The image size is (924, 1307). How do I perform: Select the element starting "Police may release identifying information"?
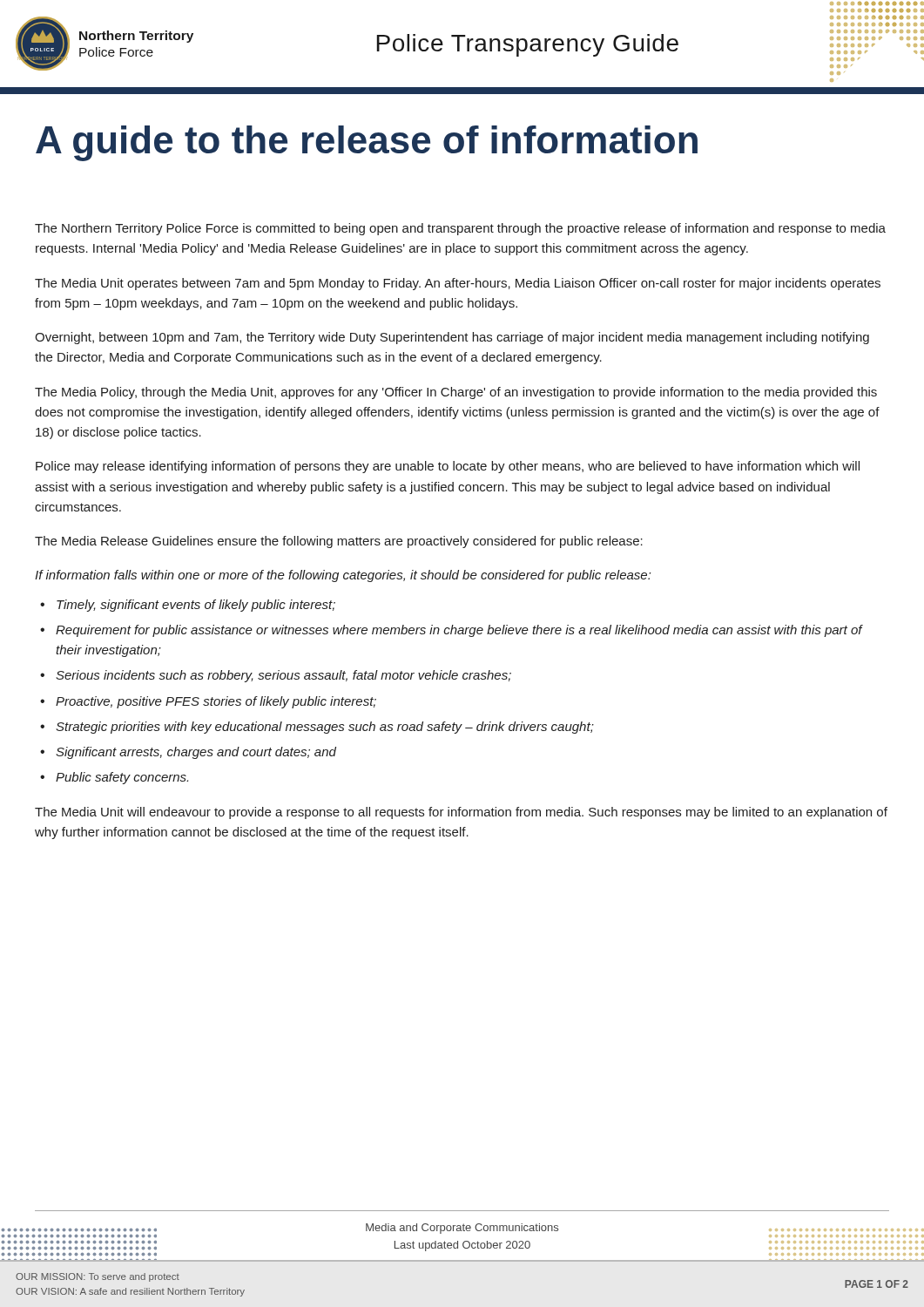448,486
